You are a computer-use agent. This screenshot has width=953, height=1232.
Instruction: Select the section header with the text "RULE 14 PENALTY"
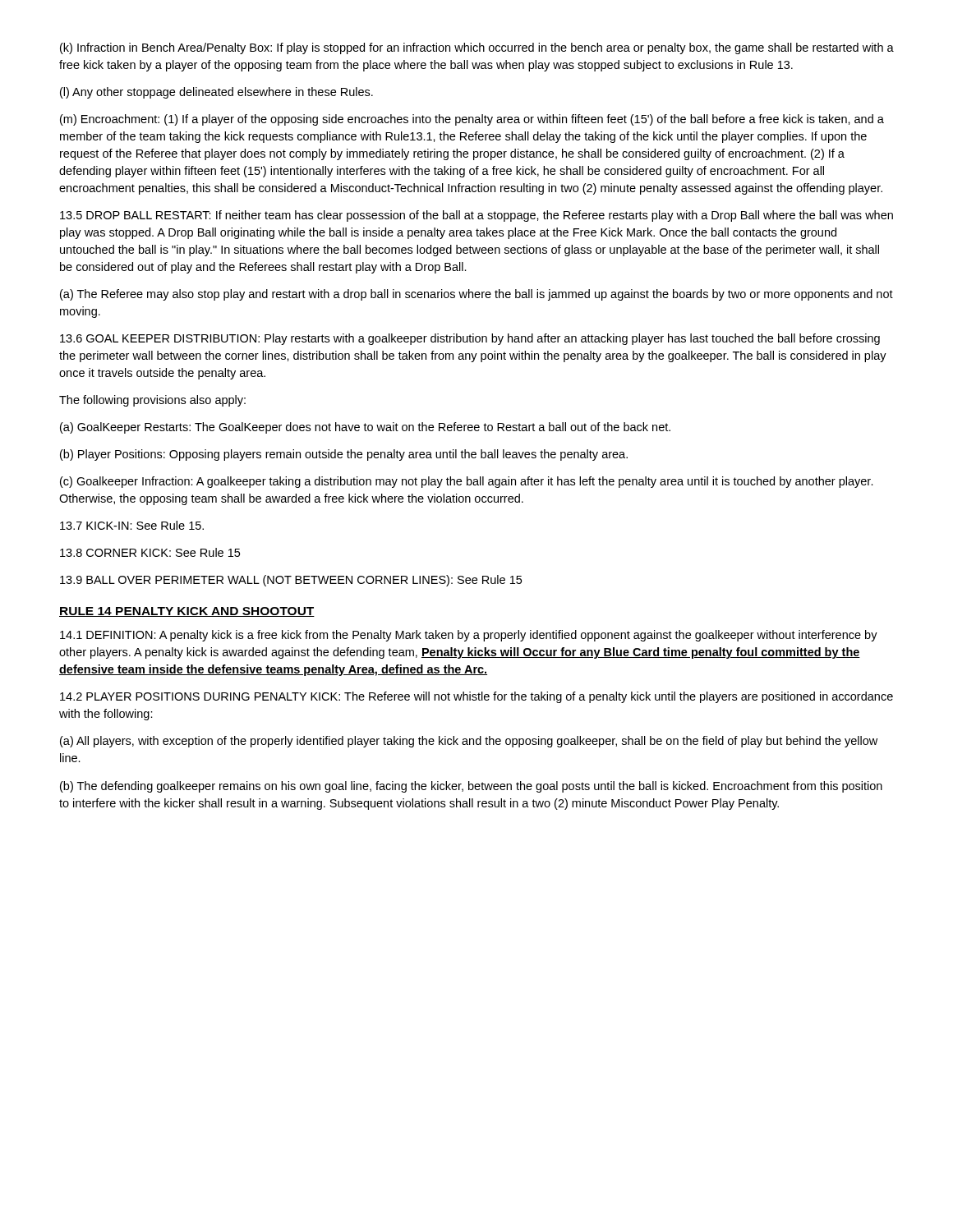(187, 611)
